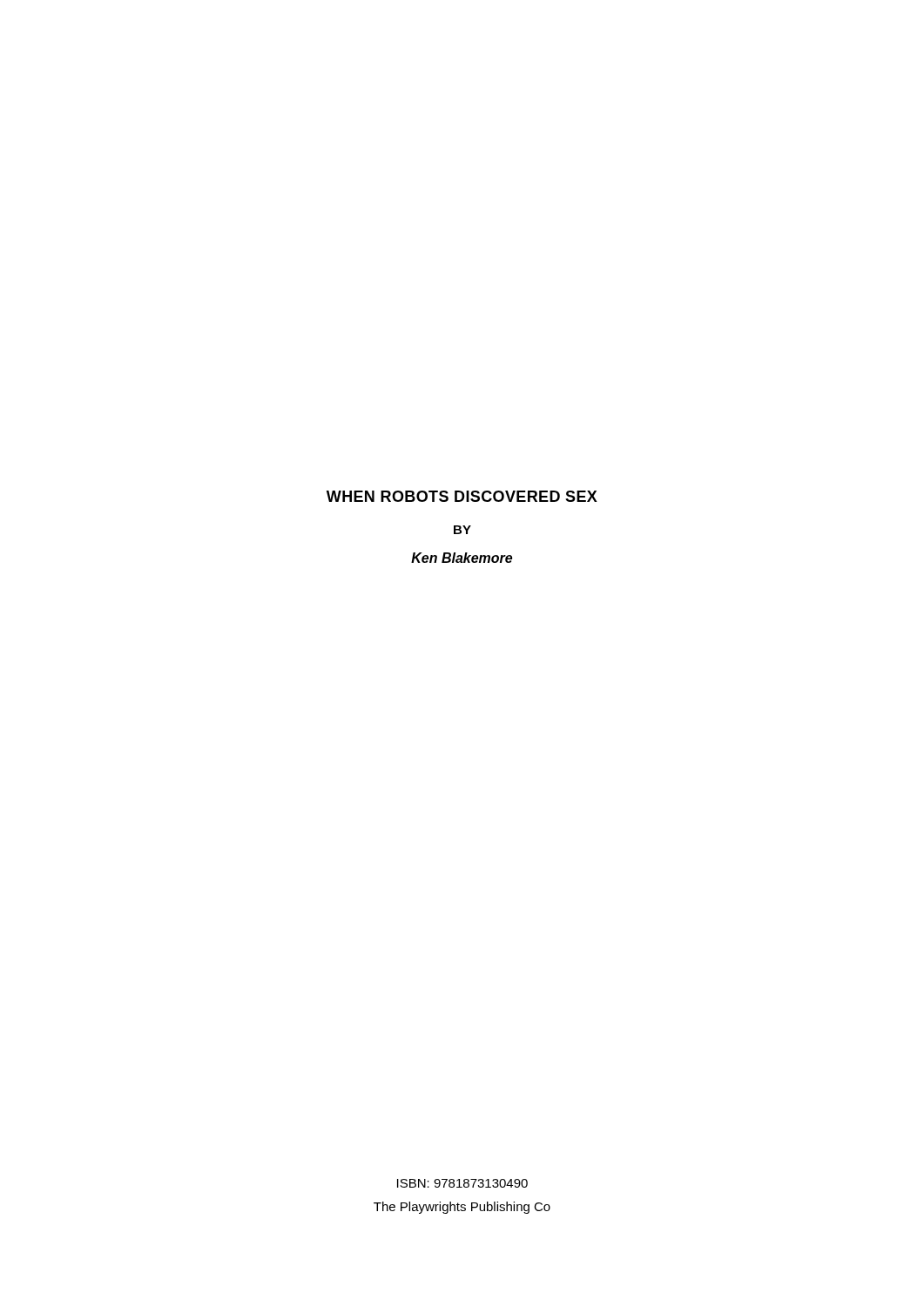Image resolution: width=924 pixels, height=1307 pixels.
Task: Locate the passage starting "ISBN: 9781873130490 The Playwrights Publishing Co"
Action: [462, 1195]
